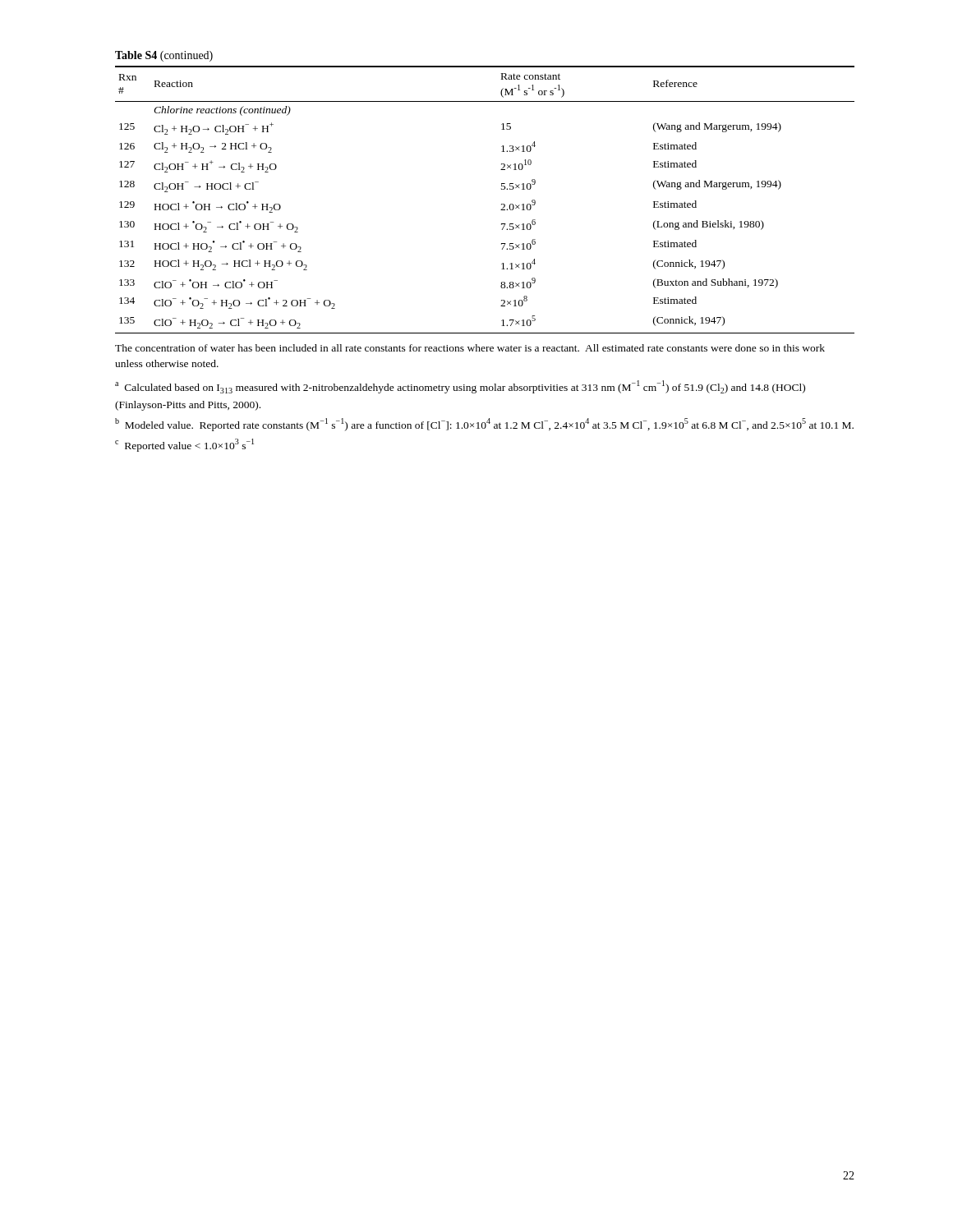Point to the region starting "b Modeled value. Reported rate constants (M−1"
The image size is (953, 1232).
point(485,424)
